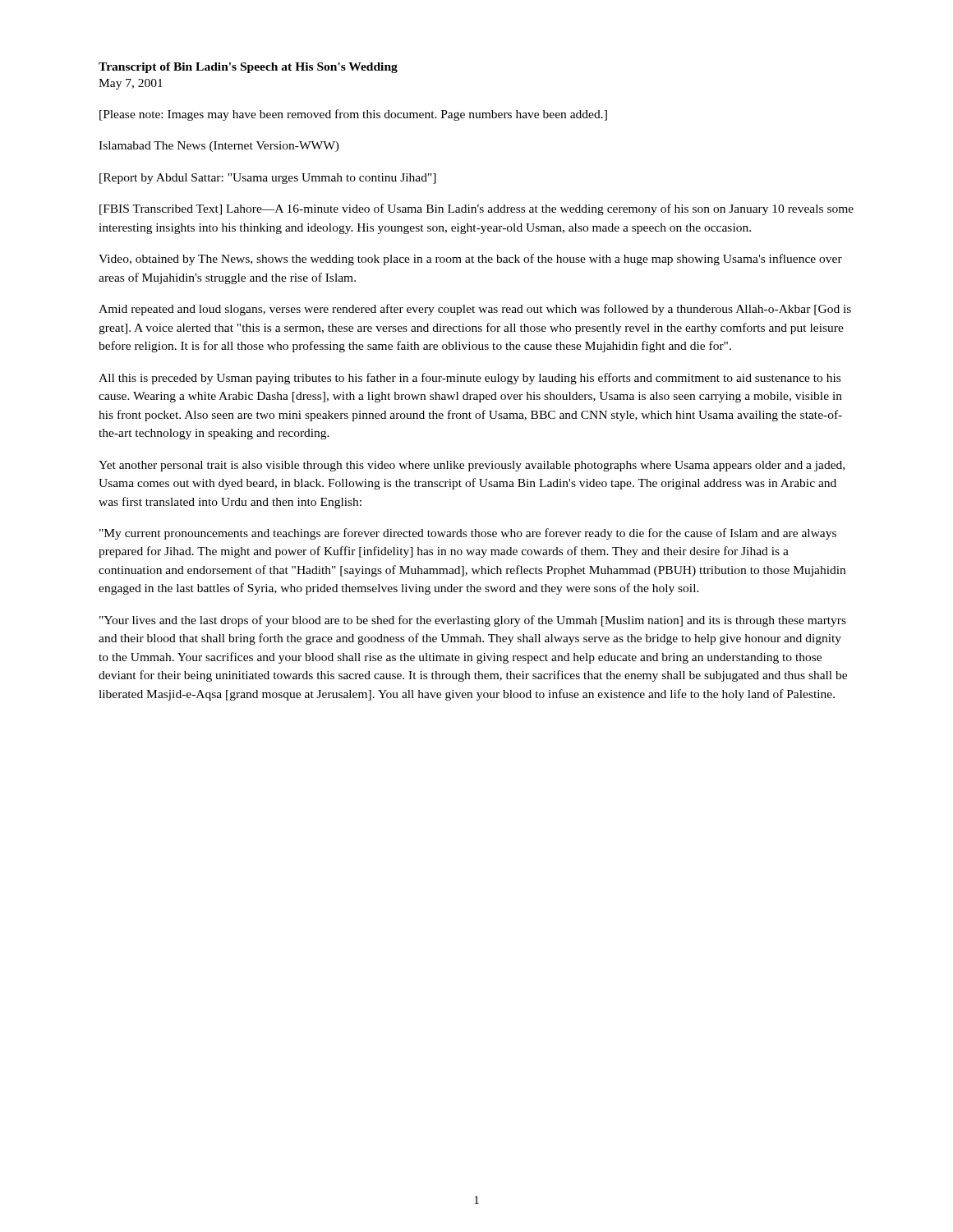Locate the text block that reads "[Please note: Images may"
The height and width of the screenshot is (1232, 953).
click(353, 114)
